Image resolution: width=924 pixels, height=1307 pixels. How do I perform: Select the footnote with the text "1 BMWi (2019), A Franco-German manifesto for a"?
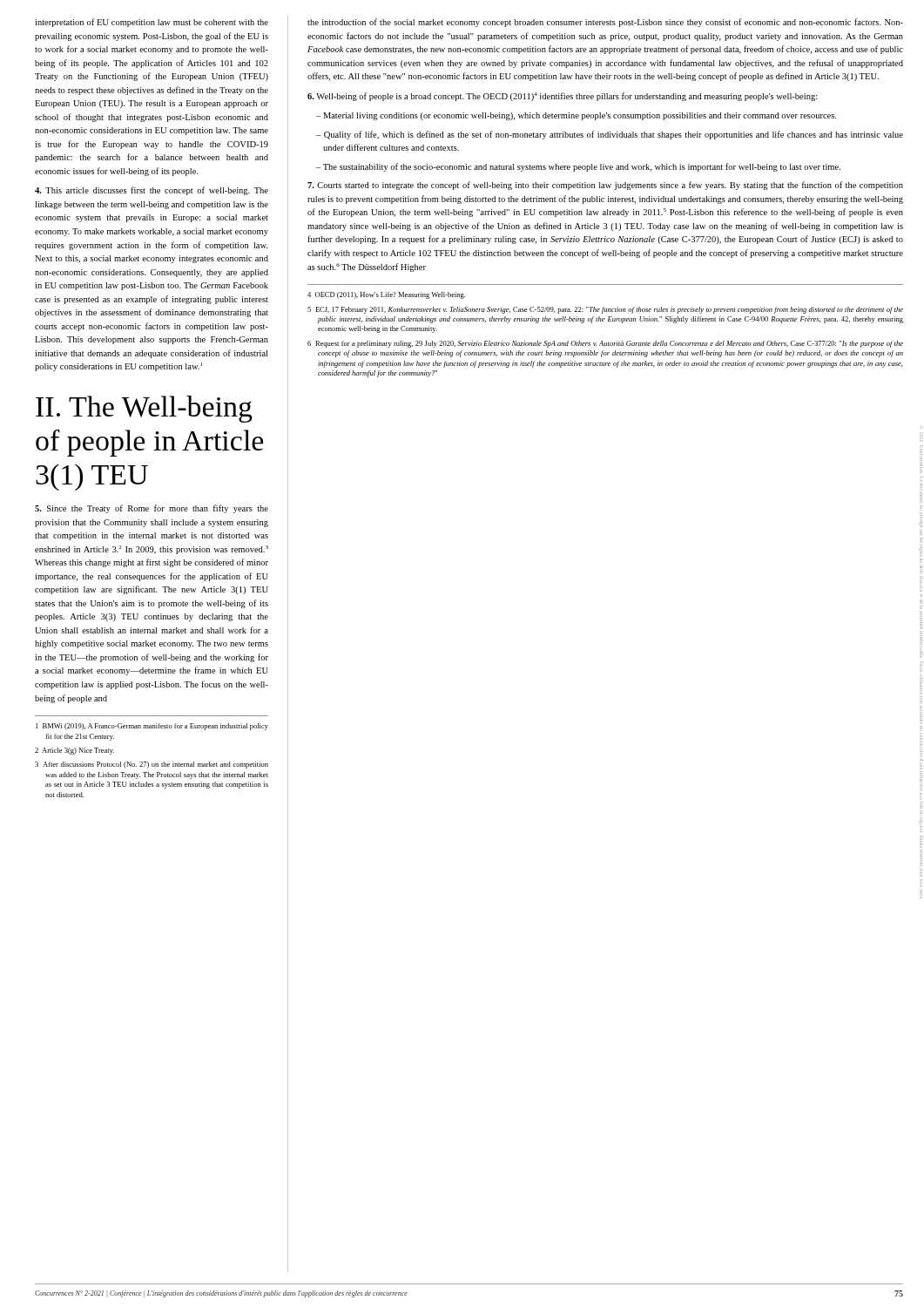click(x=152, y=731)
